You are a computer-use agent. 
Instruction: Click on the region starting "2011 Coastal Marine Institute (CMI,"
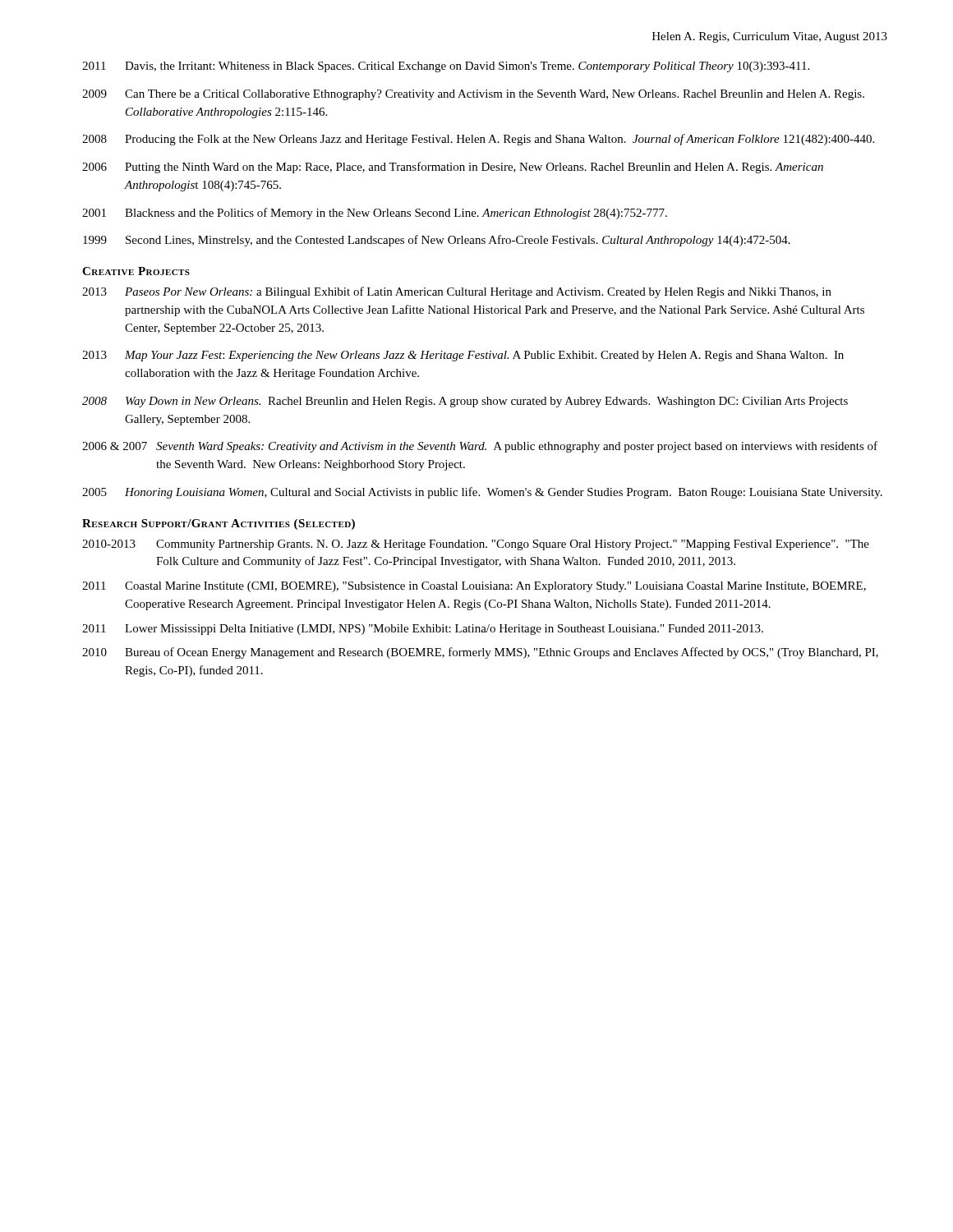[485, 595]
